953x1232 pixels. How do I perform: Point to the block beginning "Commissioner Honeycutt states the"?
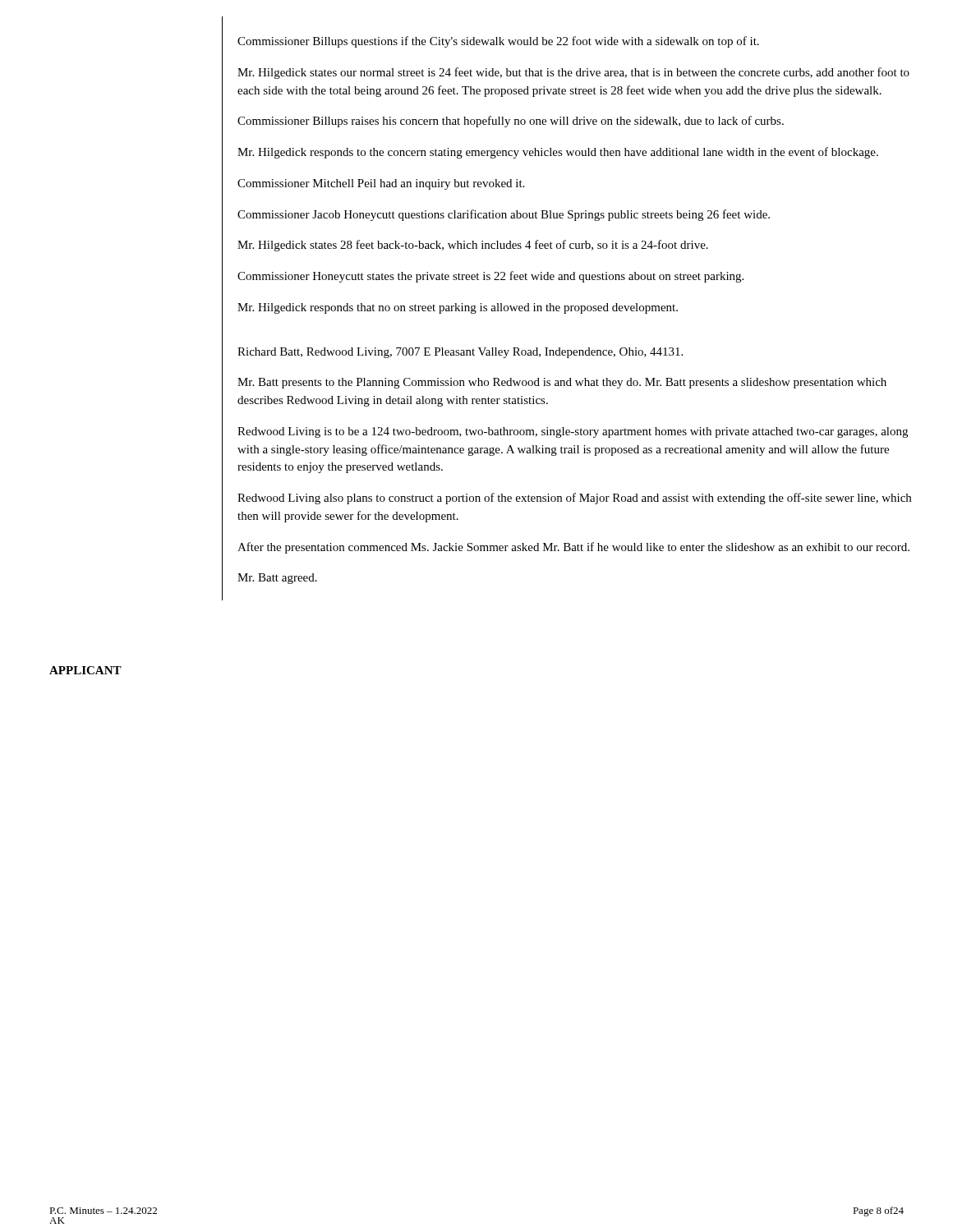pos(491,276)
